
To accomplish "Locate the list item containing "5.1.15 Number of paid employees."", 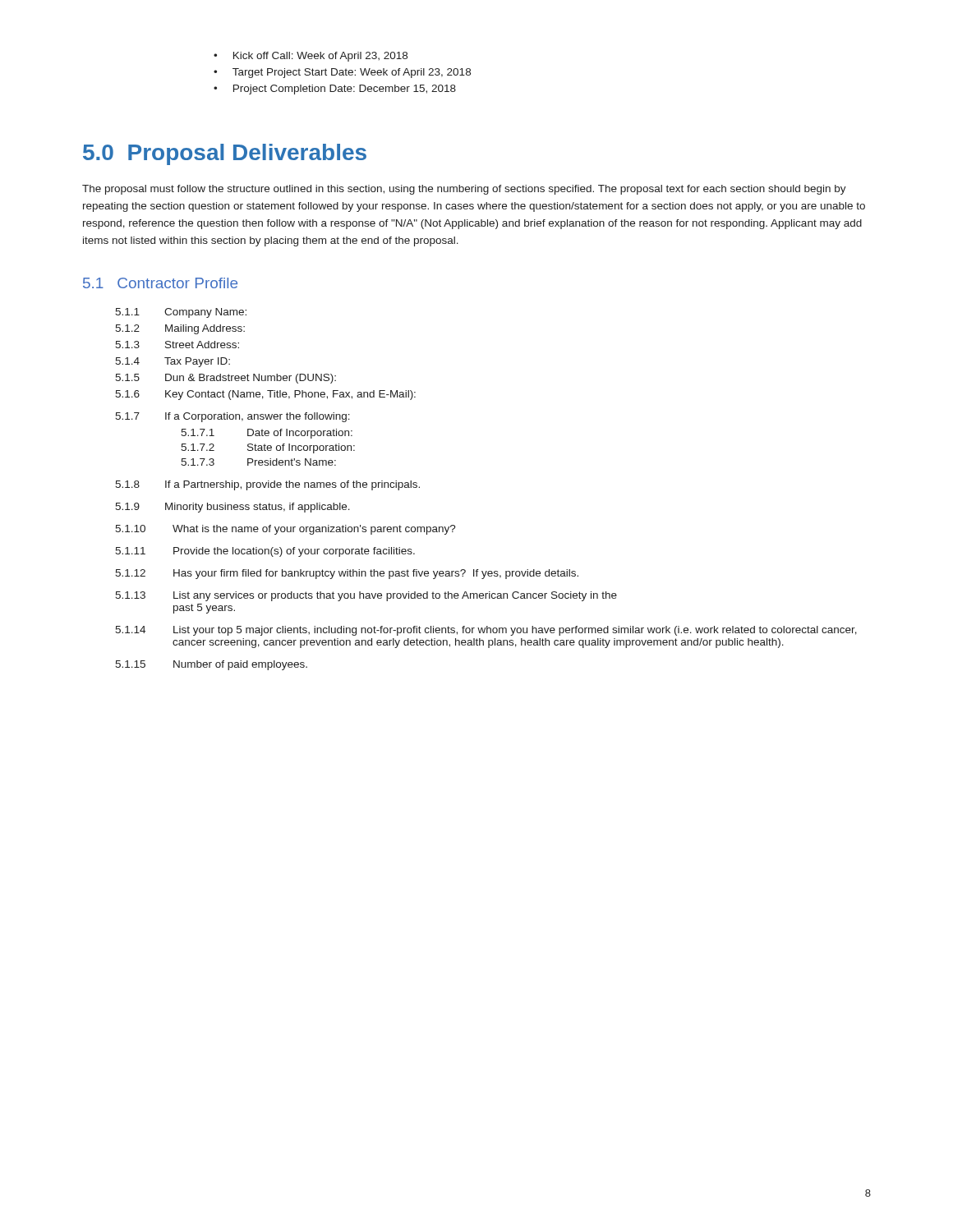I will point(212,664).
